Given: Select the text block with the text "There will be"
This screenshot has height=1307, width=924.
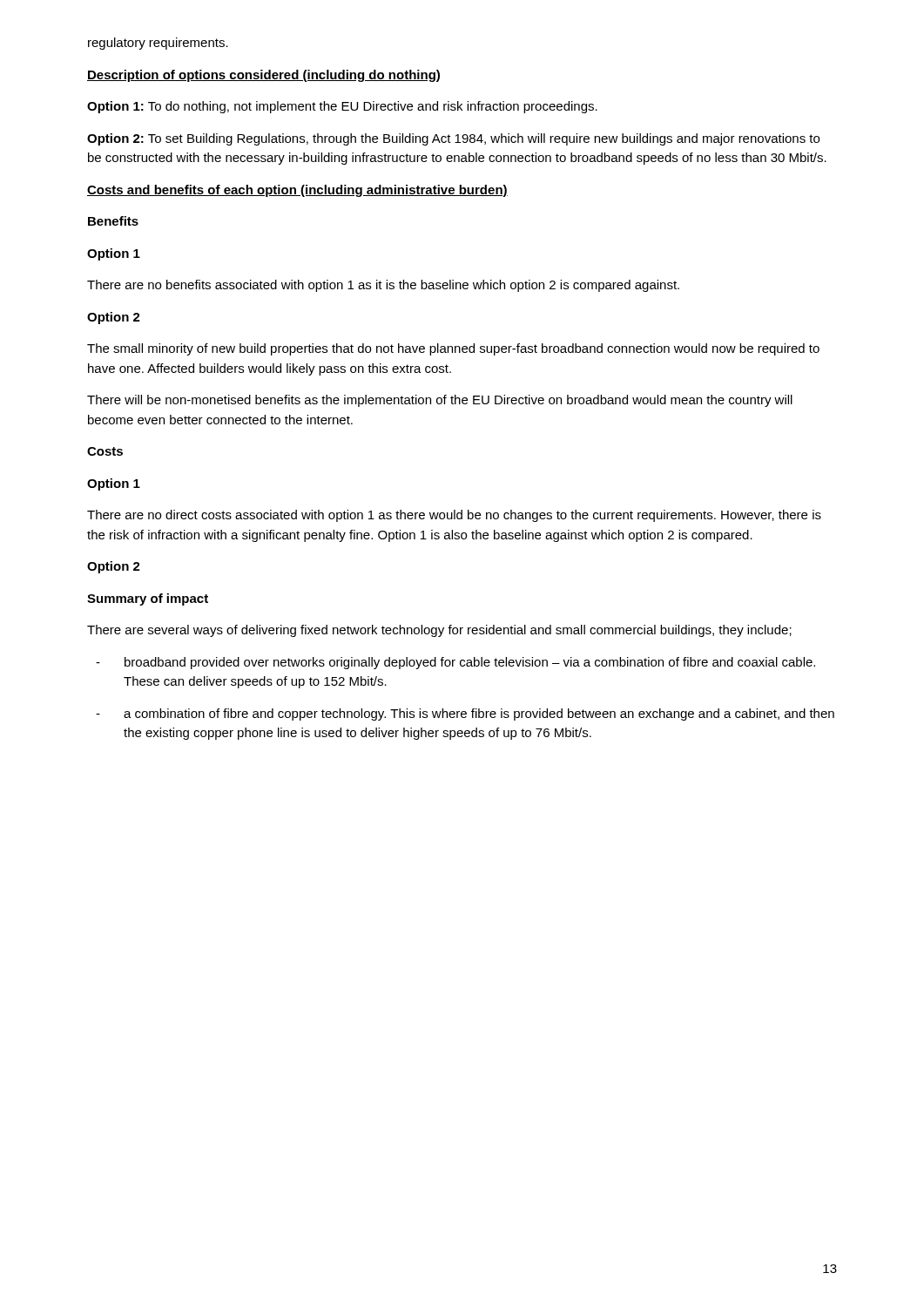Looking at the screenshot, I should coord(440,409).
